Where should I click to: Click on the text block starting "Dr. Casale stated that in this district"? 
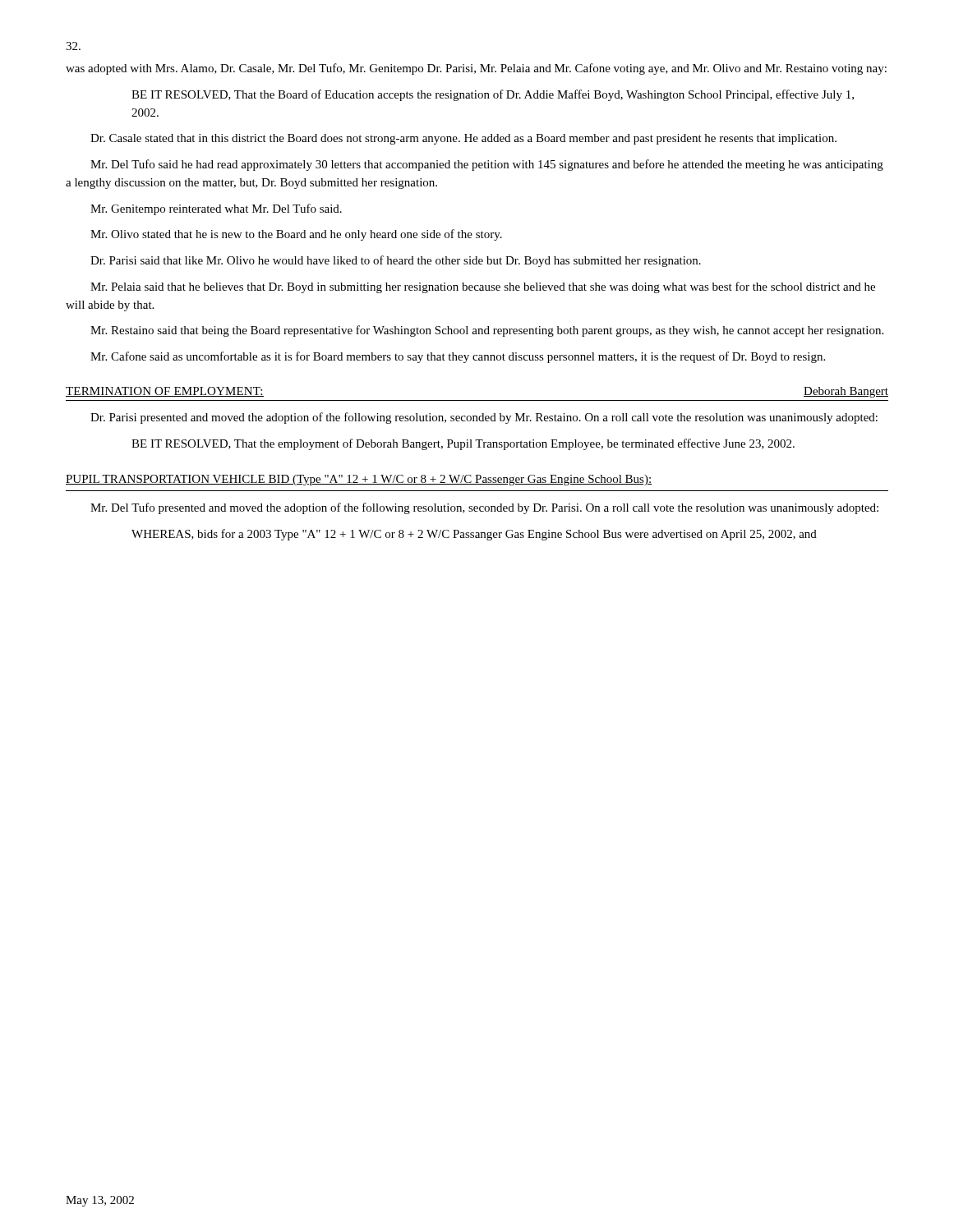[451, 138]
